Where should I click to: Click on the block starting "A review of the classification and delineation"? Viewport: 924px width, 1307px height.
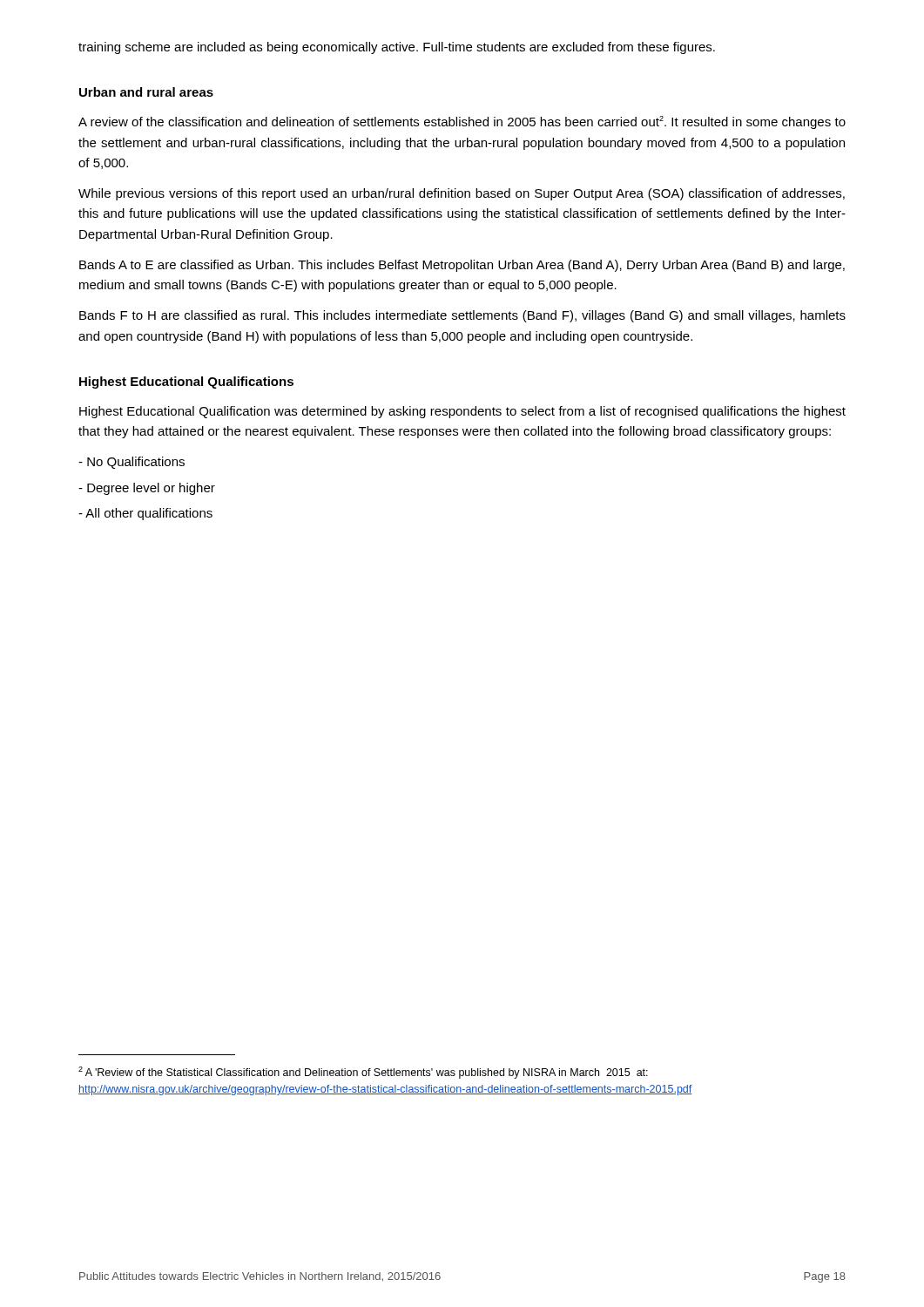point(462,142)
